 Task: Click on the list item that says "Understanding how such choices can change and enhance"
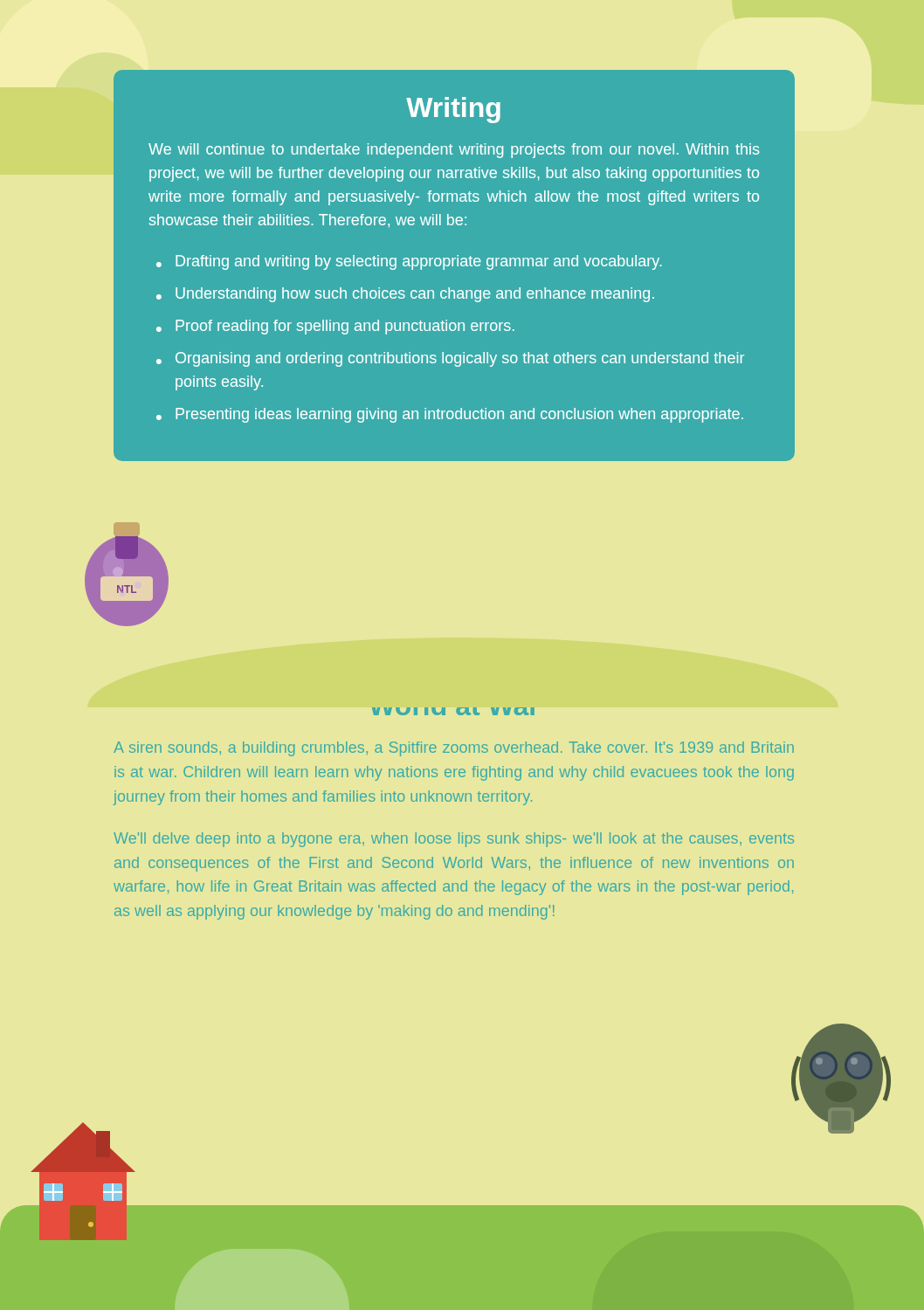415,293
